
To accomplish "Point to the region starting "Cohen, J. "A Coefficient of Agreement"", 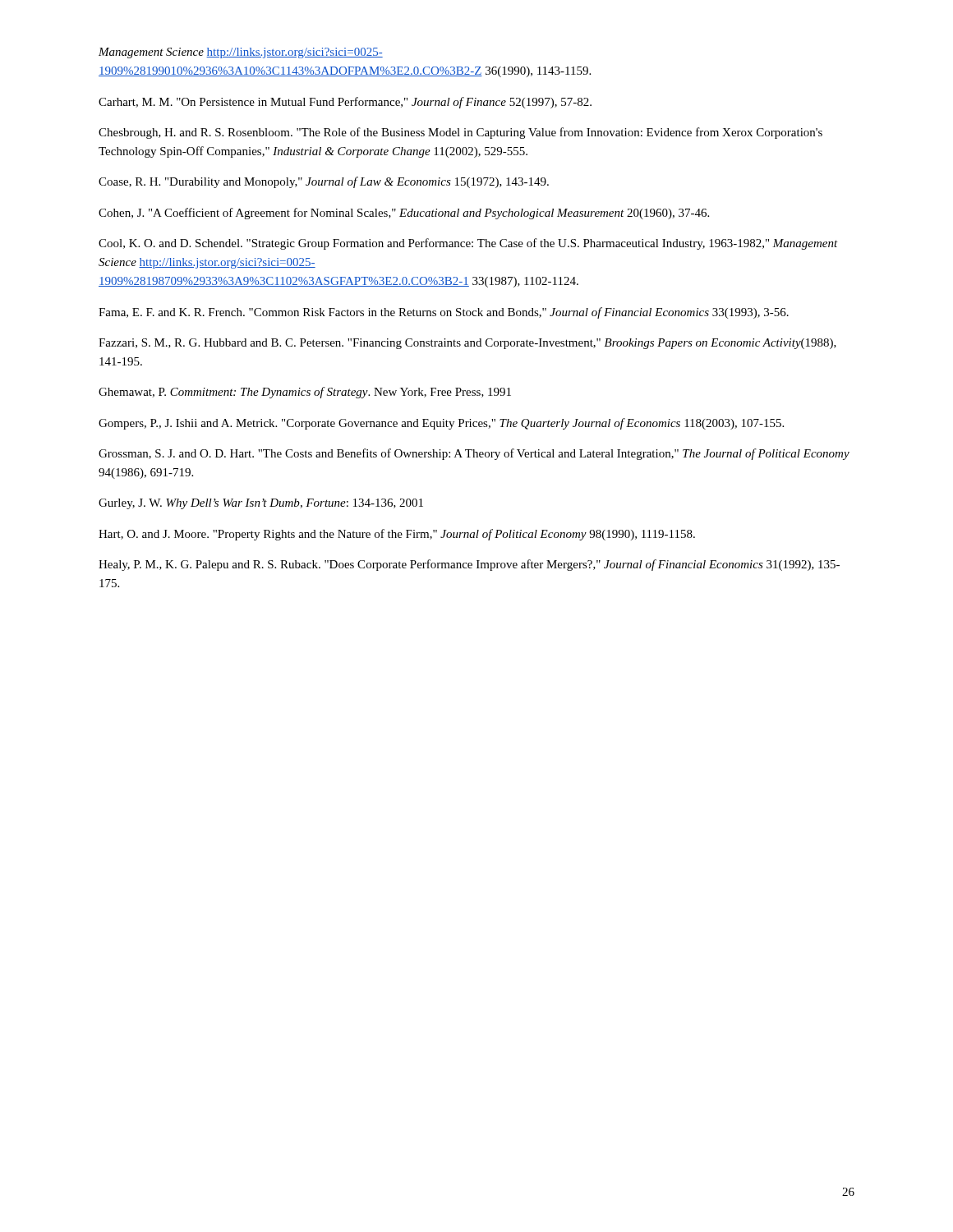I will pos(404,212).
